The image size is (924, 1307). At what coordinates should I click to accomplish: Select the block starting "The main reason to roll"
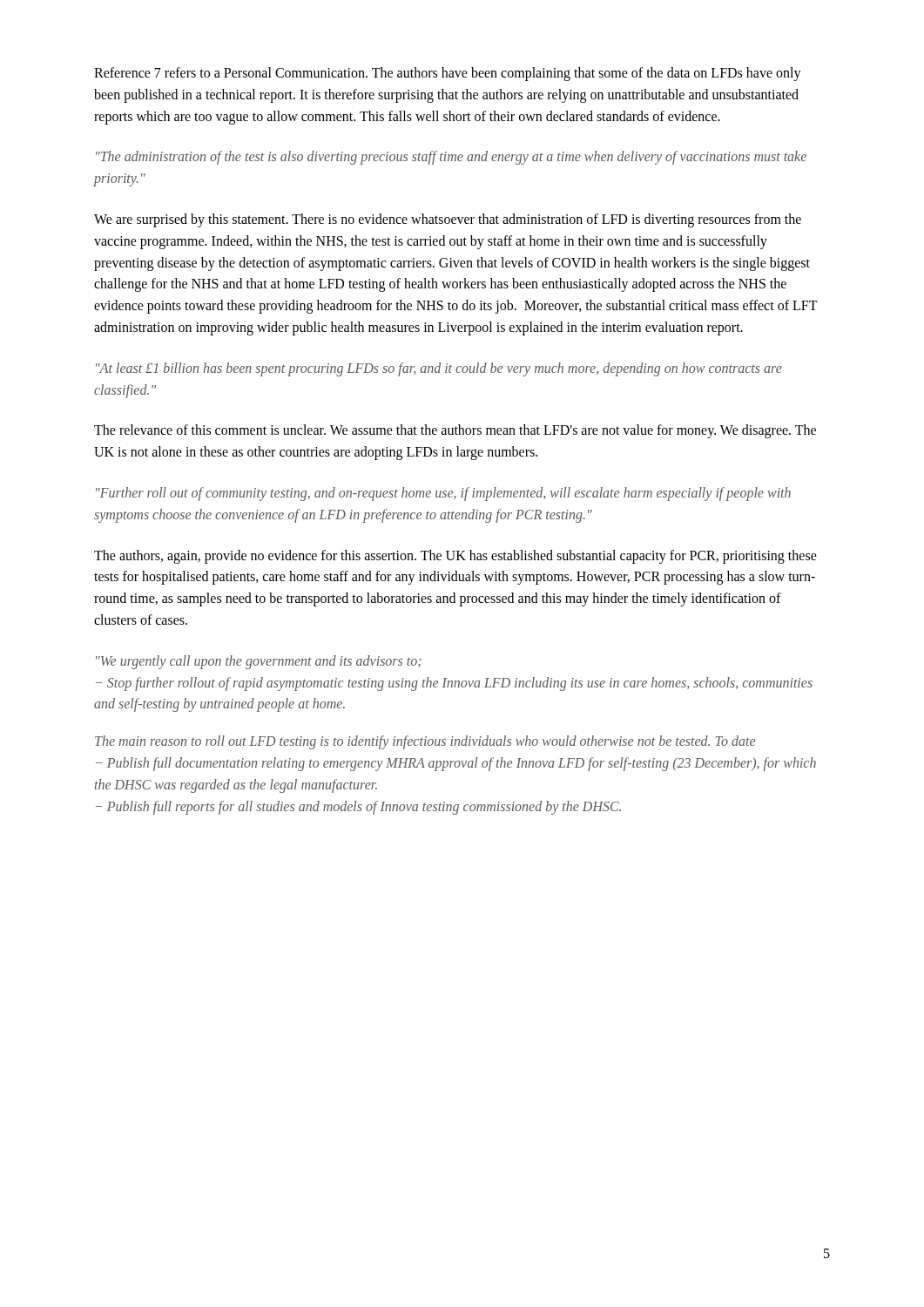455,774
